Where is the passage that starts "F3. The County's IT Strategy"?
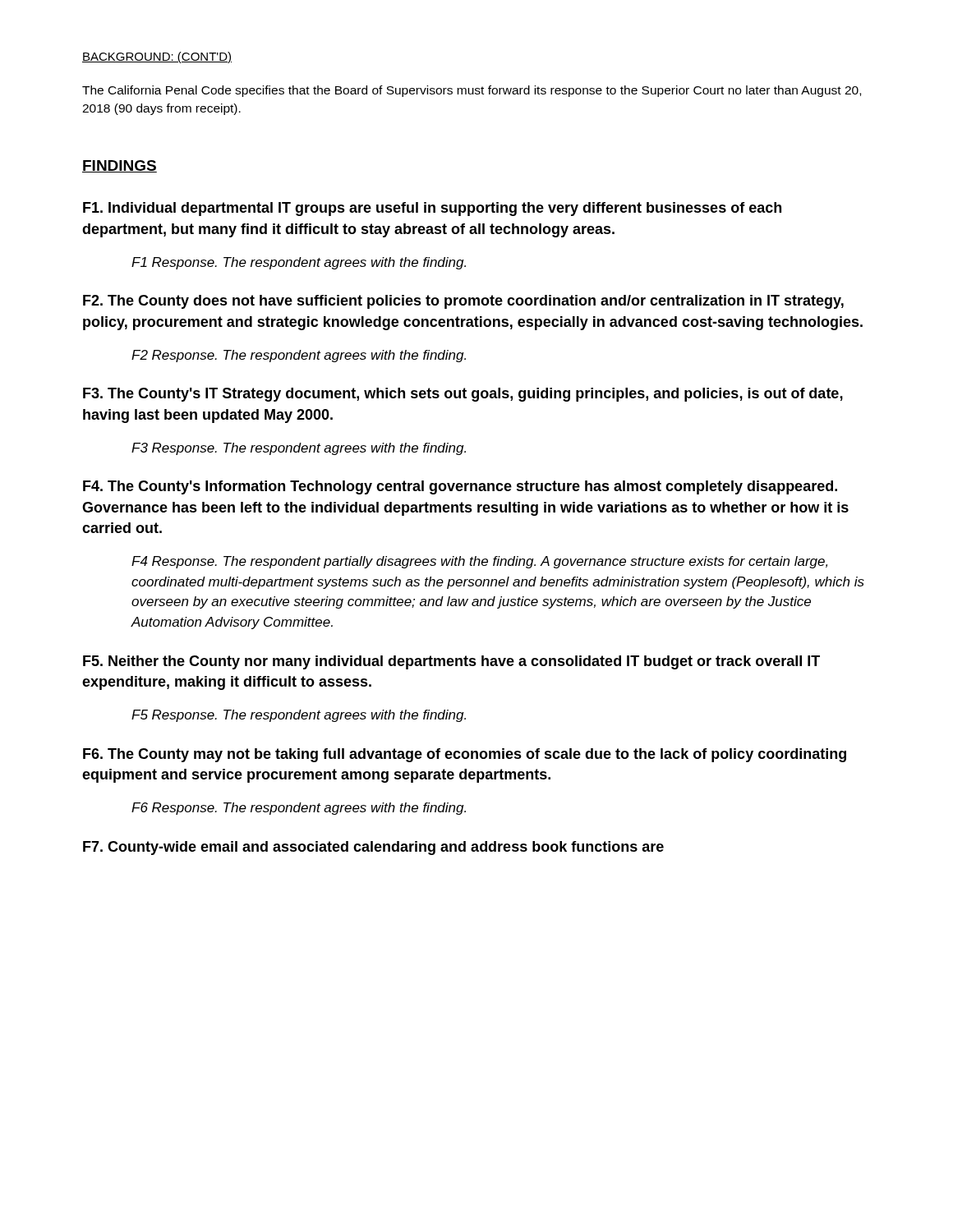 tap(476, 405)
